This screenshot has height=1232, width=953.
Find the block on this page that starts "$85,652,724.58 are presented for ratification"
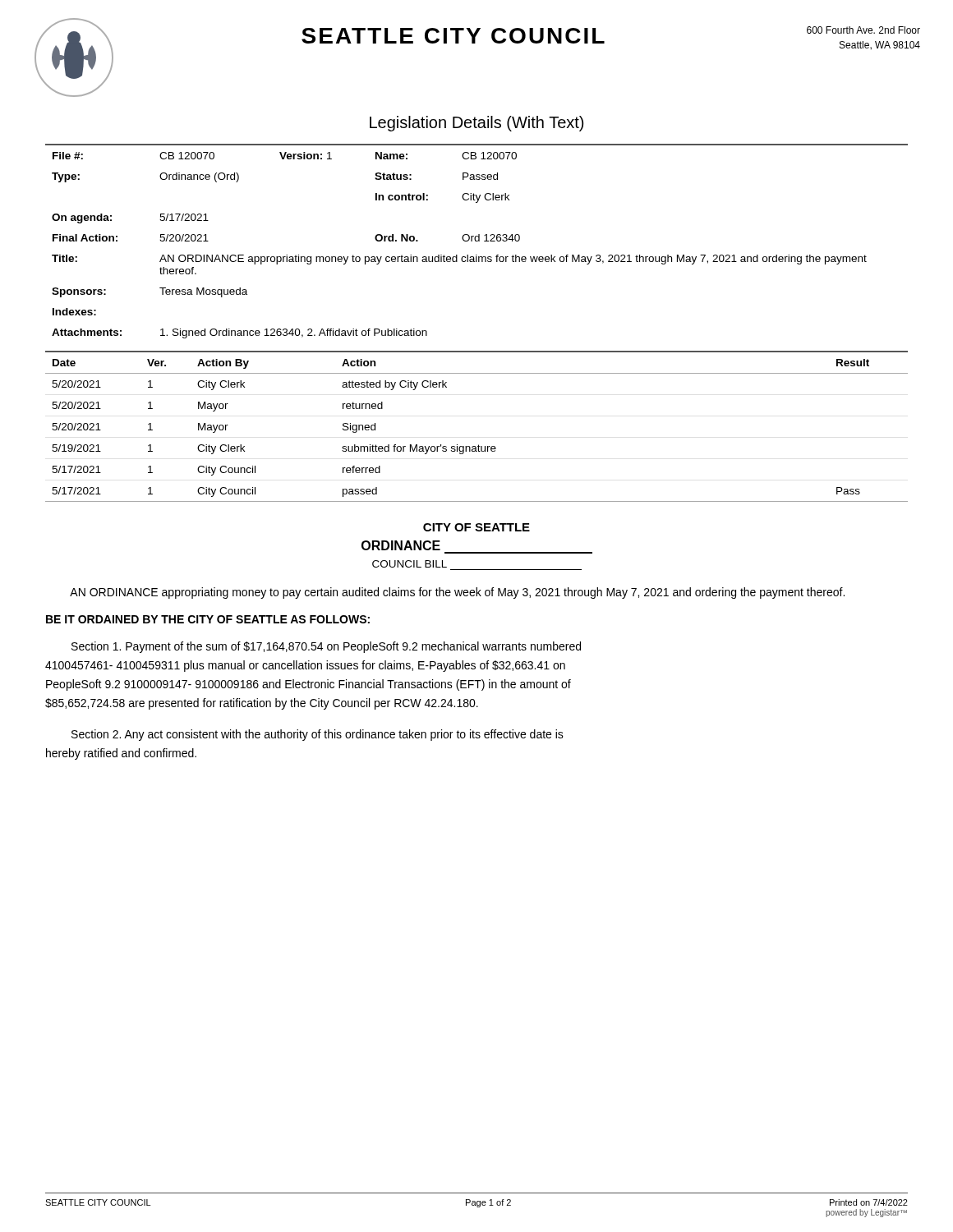262,703
